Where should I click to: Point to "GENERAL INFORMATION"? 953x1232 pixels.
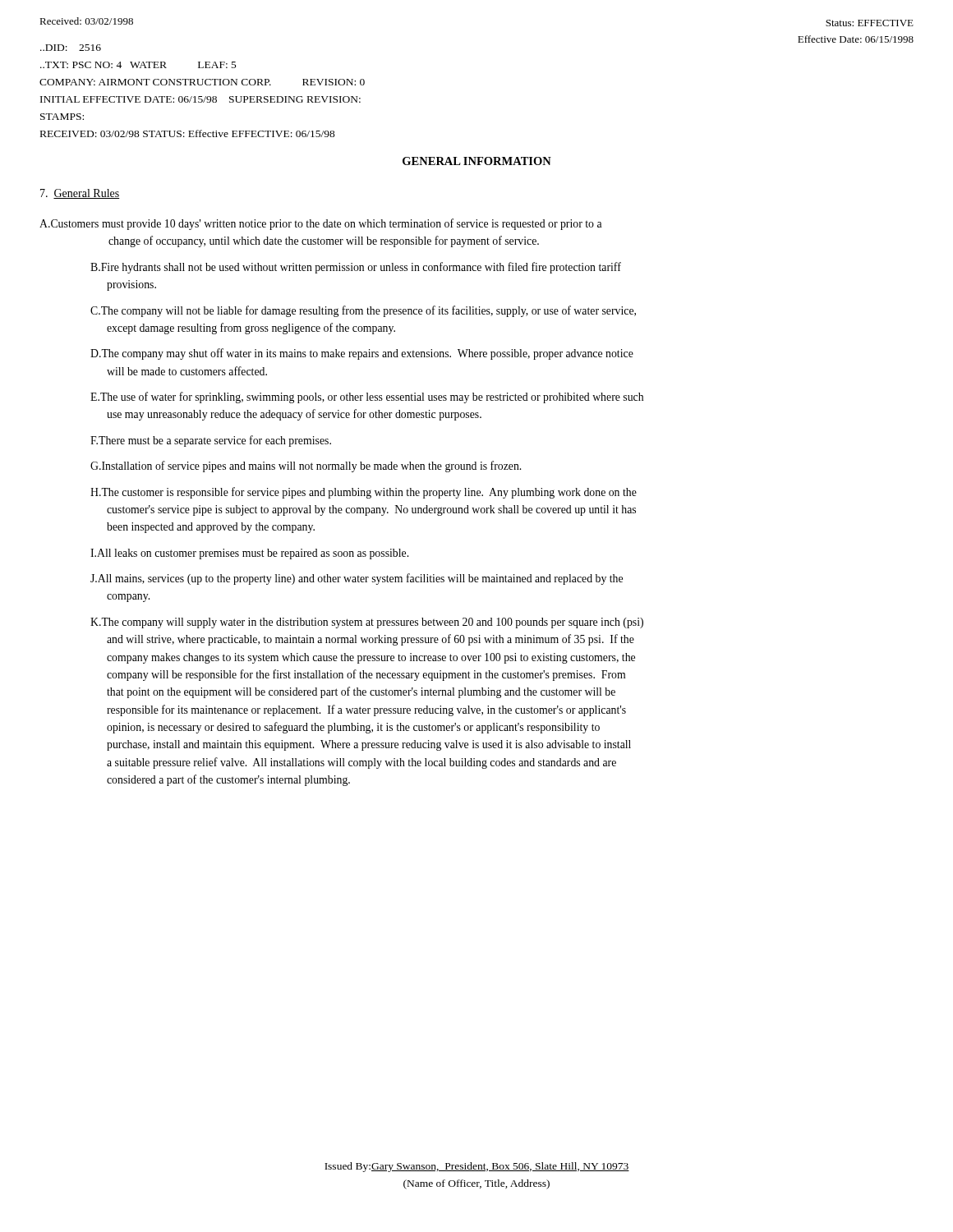tap(476, 161)
